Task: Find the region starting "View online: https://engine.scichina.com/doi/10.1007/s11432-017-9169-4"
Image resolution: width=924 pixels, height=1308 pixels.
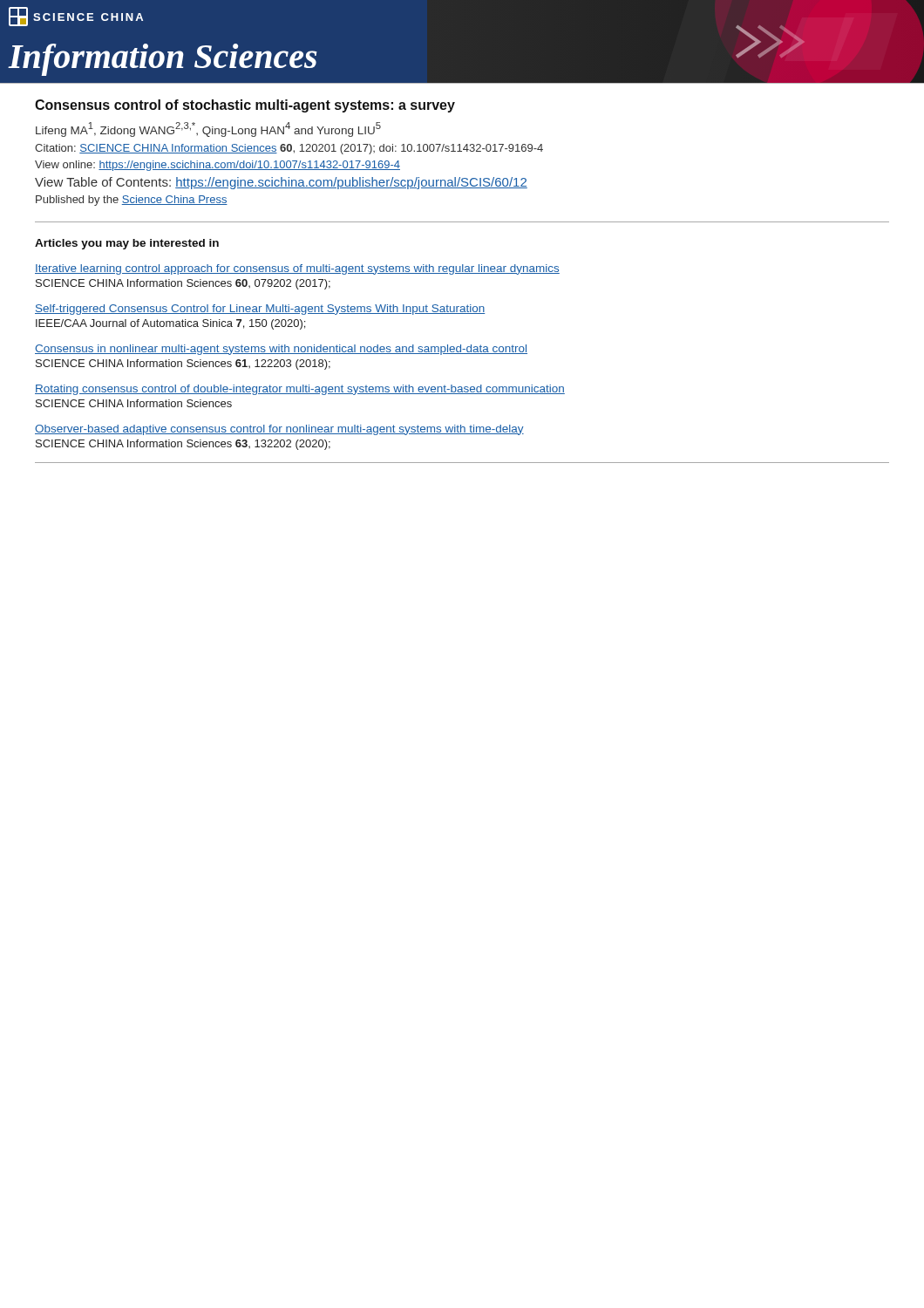Action: 217,164
